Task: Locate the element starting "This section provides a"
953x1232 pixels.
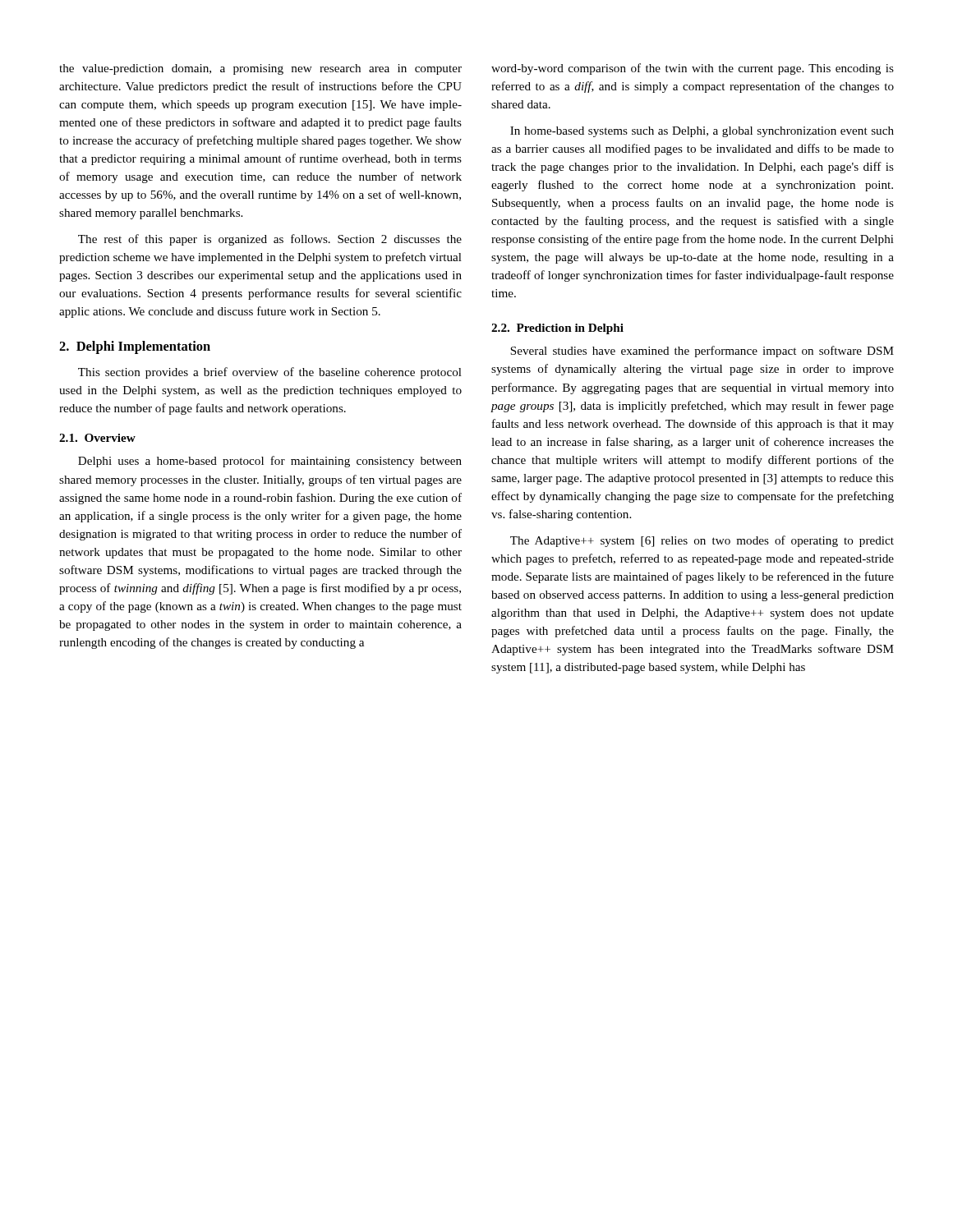Action: click(260, 390)
